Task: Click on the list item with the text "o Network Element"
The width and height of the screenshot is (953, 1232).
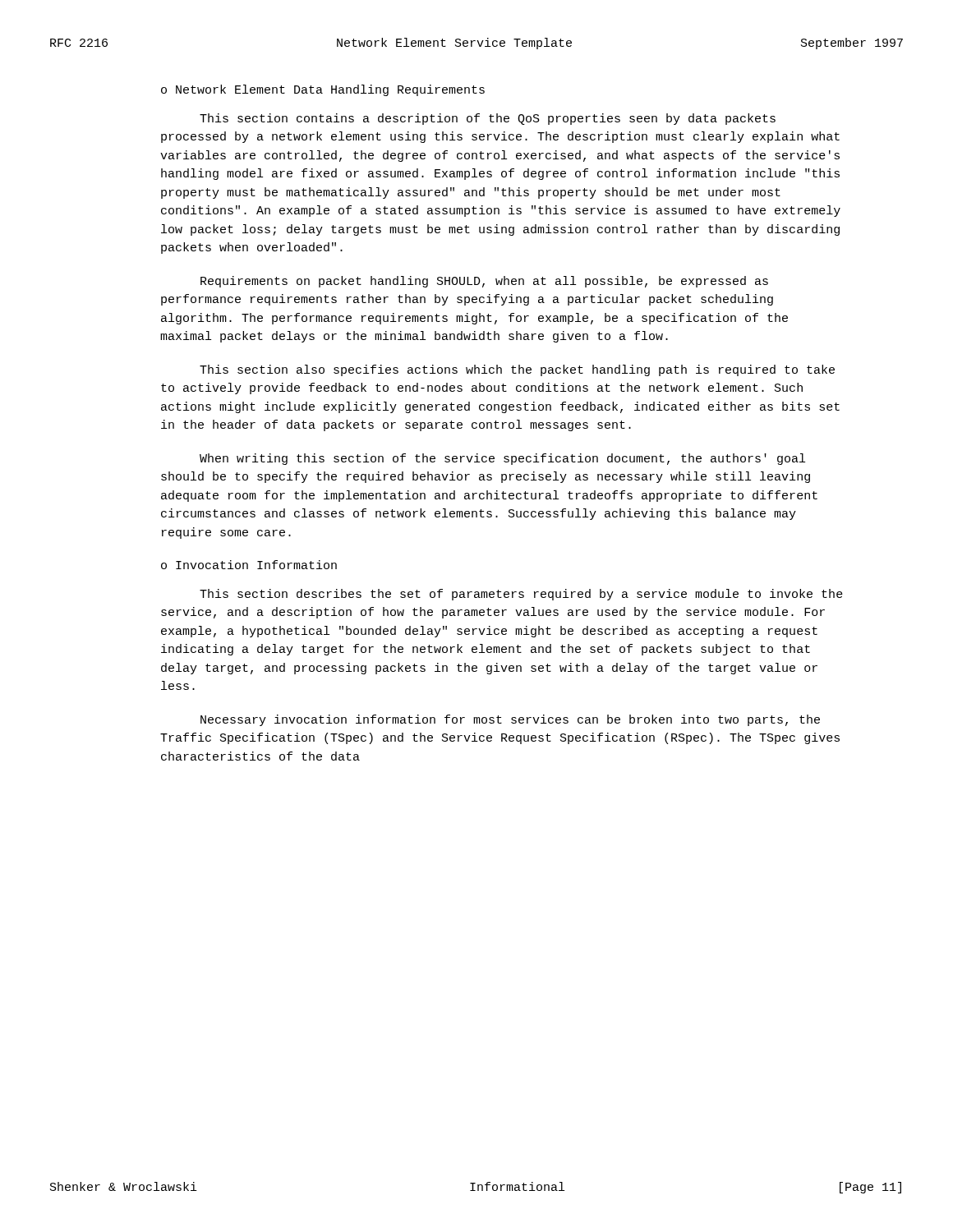Action: [323, 91]
